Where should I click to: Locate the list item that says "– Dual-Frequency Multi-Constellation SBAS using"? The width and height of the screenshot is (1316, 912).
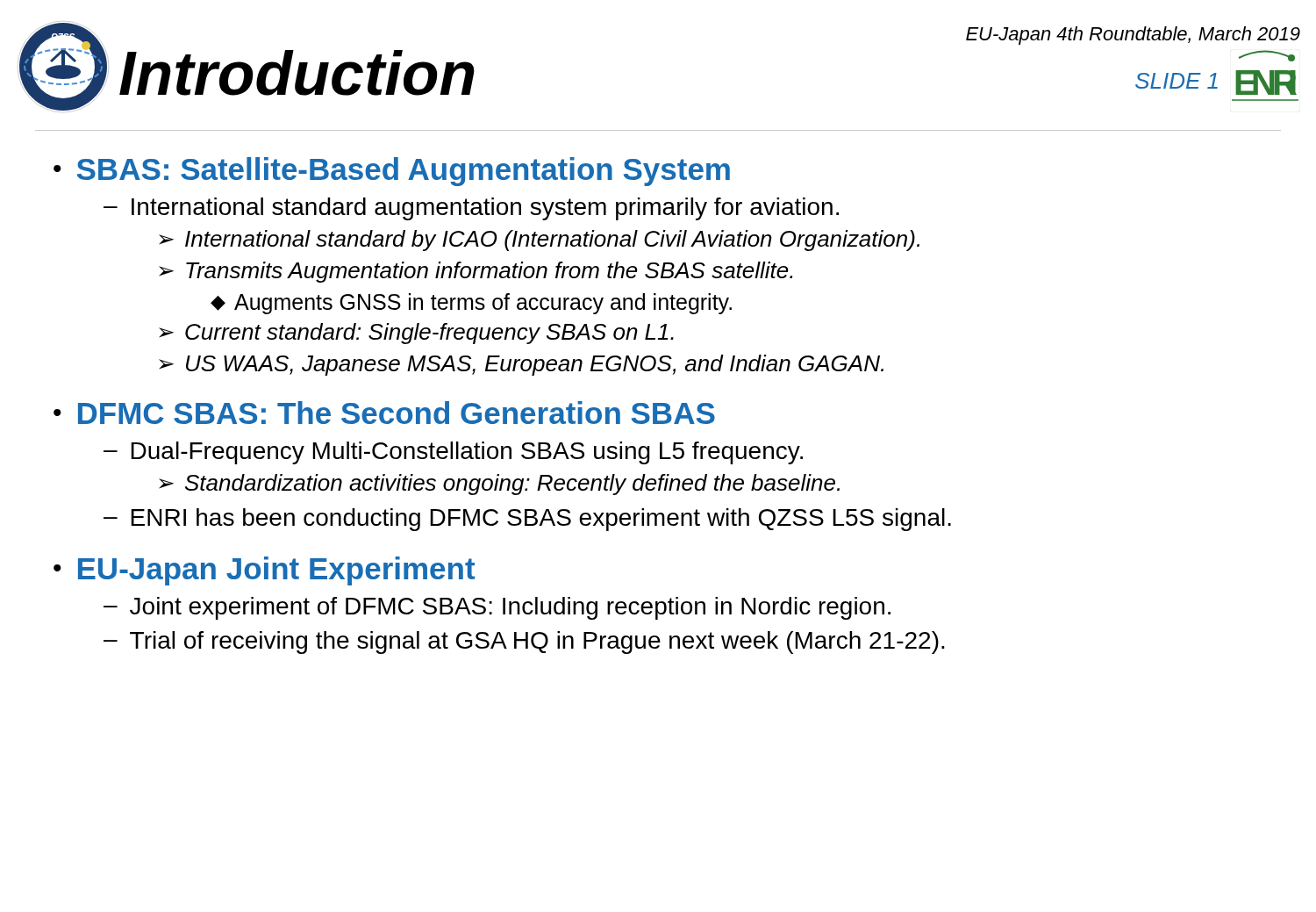click(x=454, y=451)
